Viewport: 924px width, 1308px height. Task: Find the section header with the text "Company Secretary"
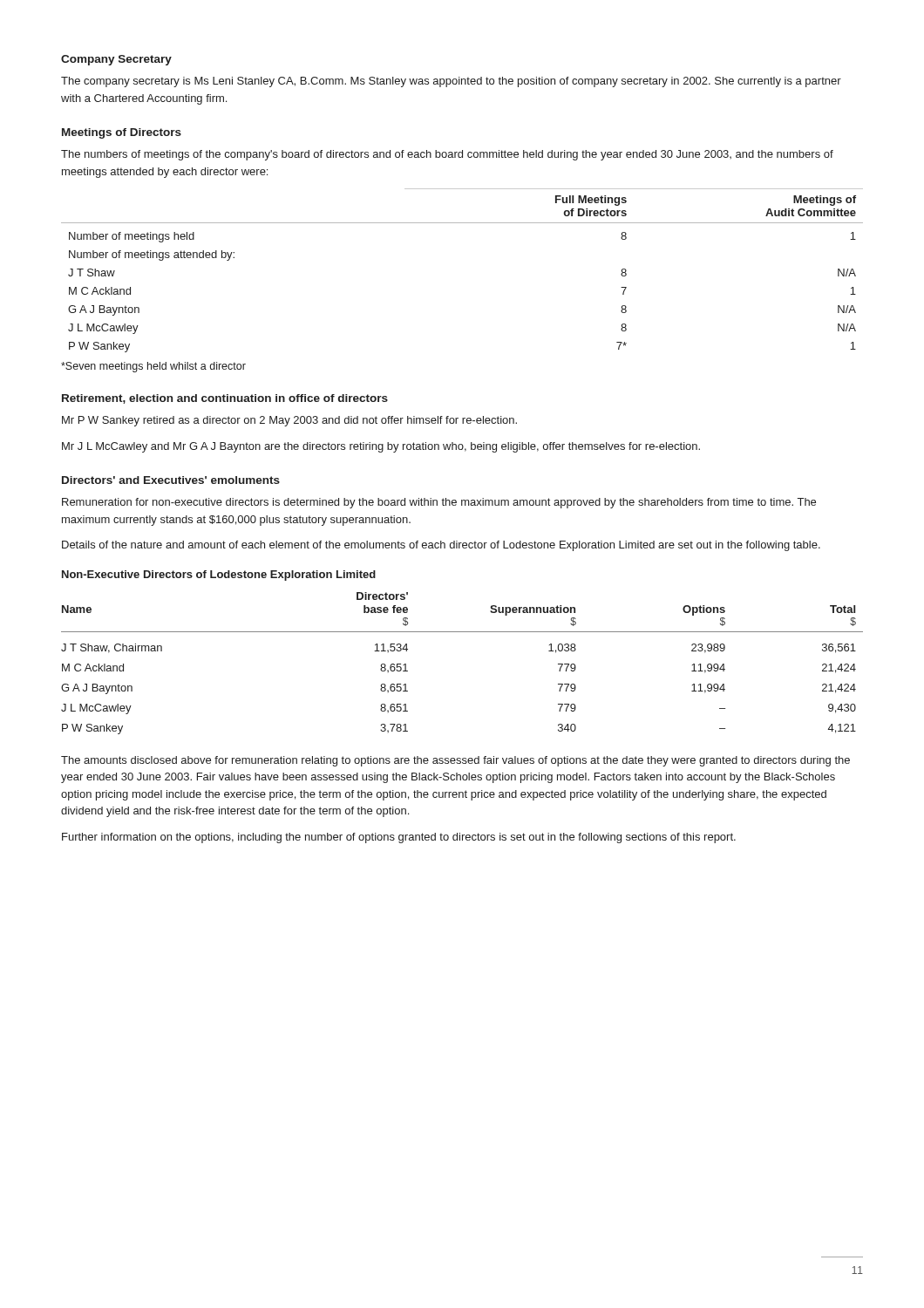(x=116, y=59)
